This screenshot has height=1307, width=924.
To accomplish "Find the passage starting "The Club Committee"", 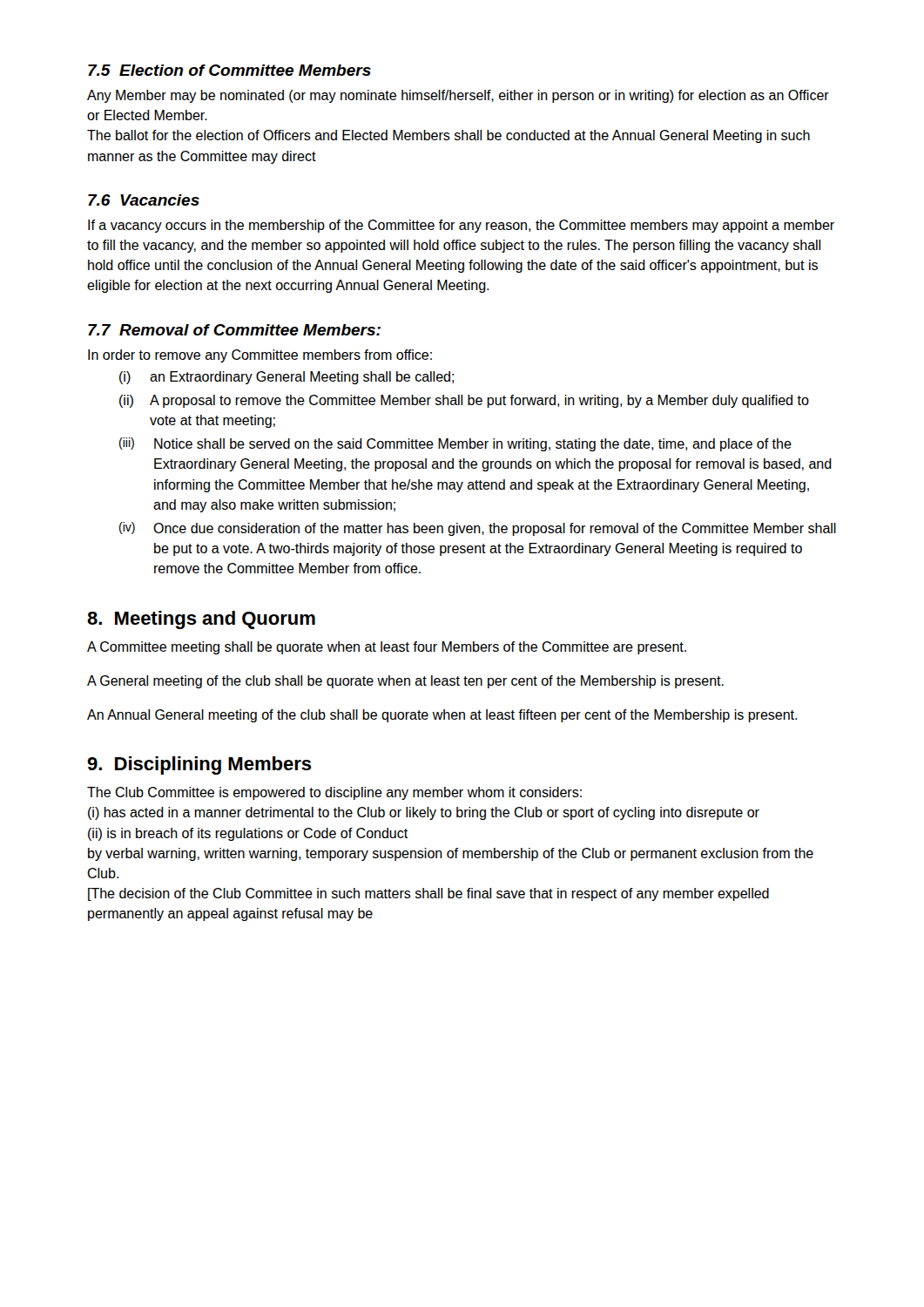I will click(450, 853).
